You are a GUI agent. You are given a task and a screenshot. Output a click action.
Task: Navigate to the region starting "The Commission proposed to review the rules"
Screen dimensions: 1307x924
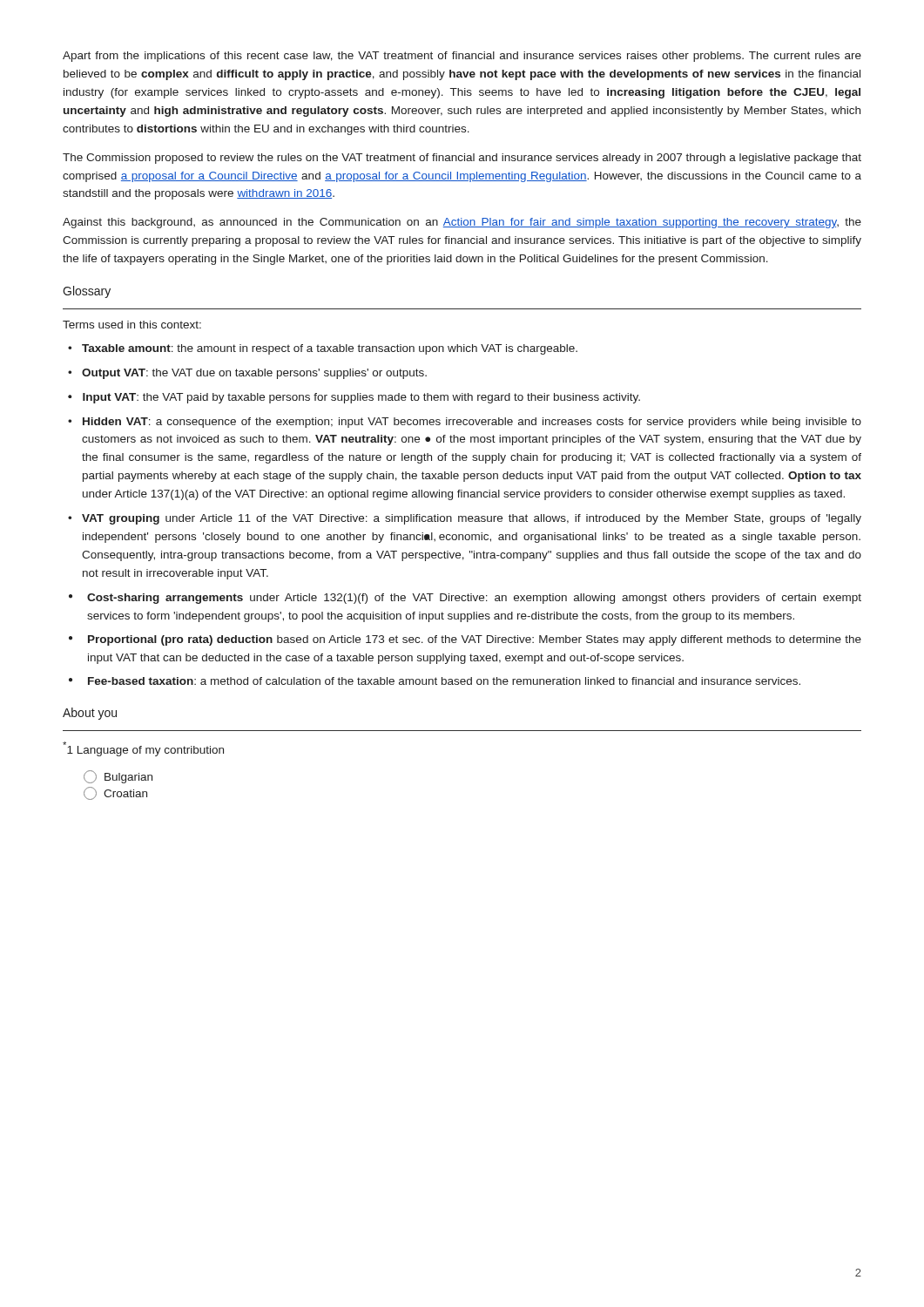(462, 176)
